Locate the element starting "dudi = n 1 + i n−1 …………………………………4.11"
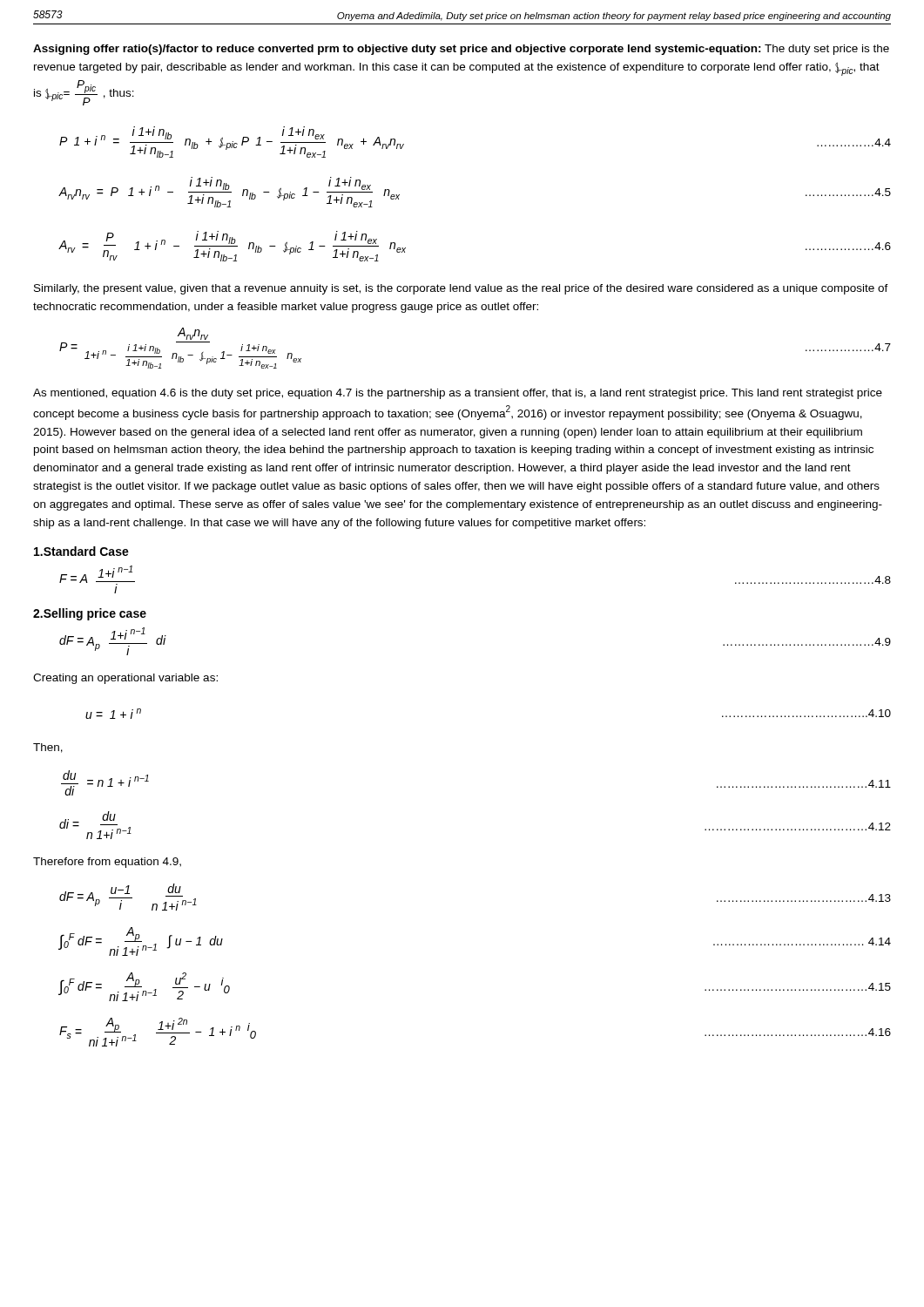 [69, 784]
